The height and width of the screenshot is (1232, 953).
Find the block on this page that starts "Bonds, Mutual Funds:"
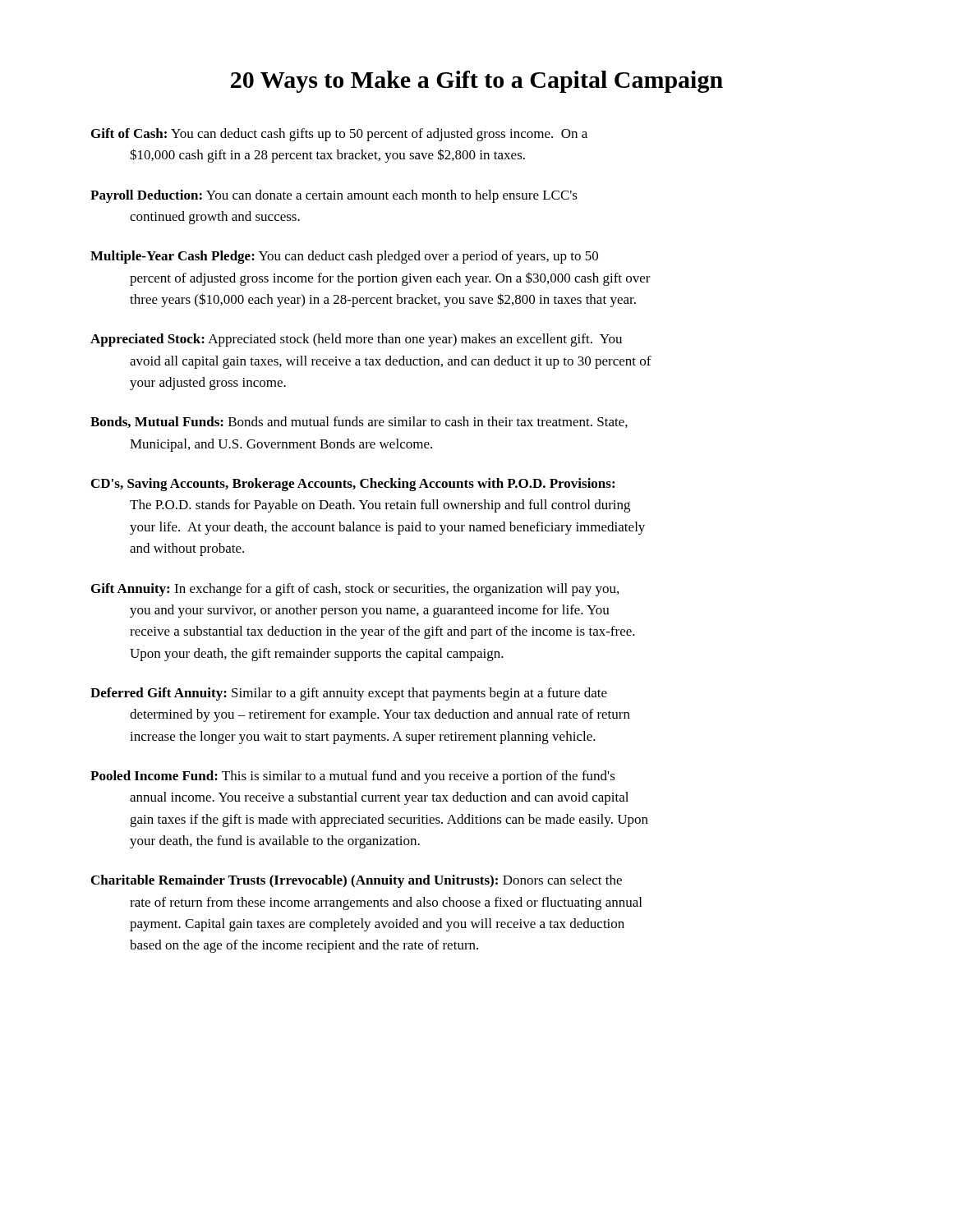[476, 433]
